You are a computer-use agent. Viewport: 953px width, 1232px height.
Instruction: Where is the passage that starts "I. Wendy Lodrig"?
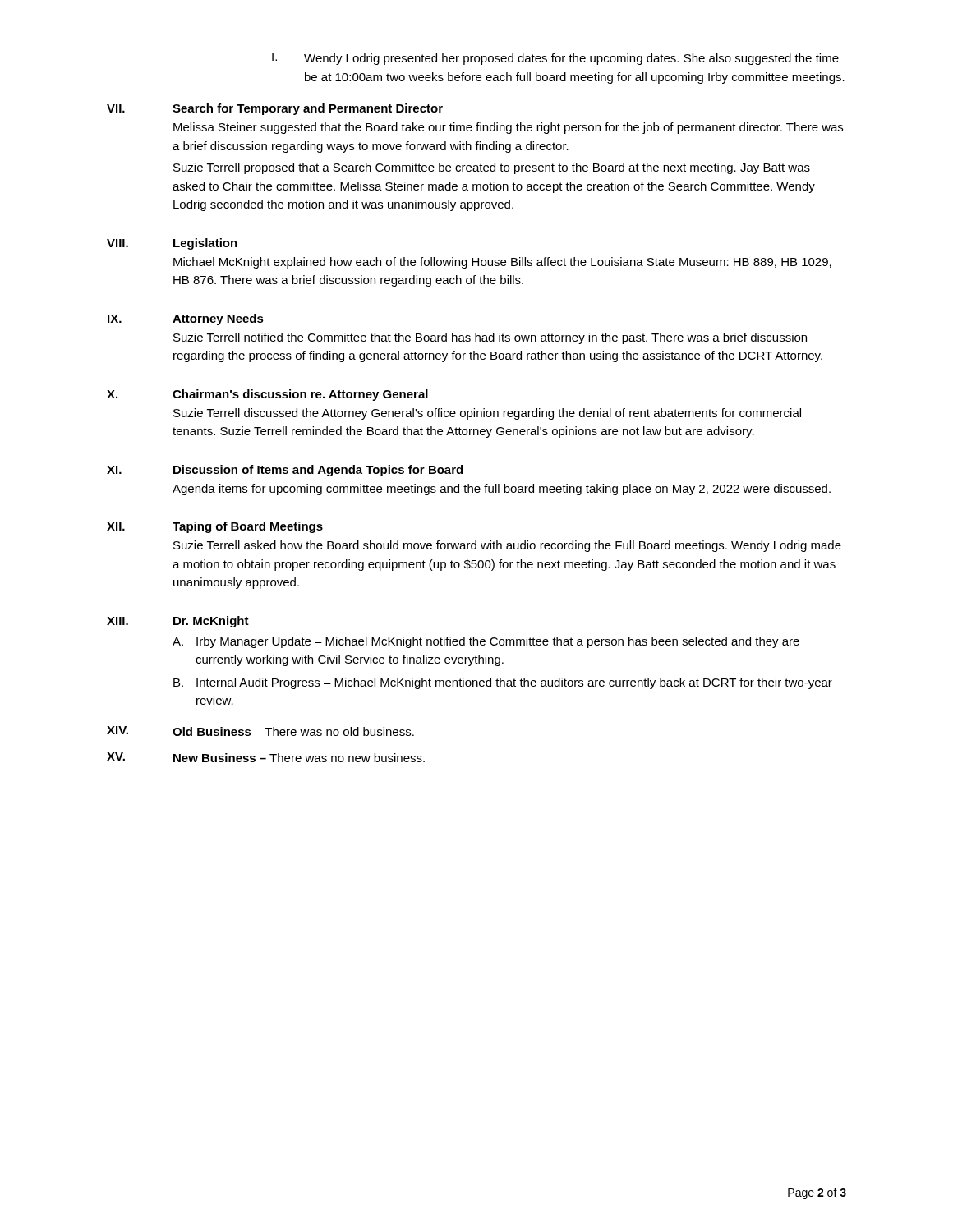pos(476,68)
